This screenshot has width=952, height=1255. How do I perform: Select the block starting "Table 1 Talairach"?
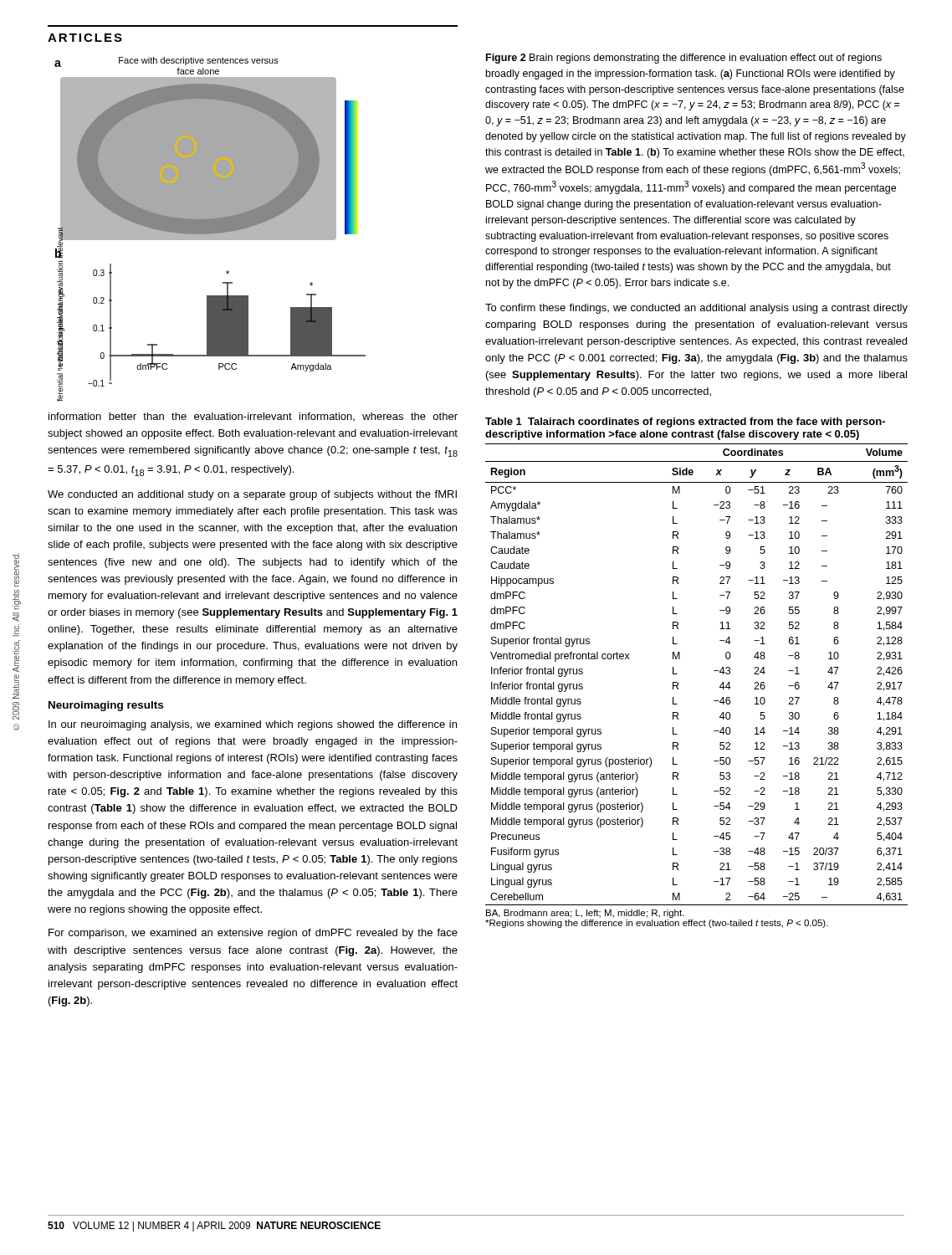(685, 428)
